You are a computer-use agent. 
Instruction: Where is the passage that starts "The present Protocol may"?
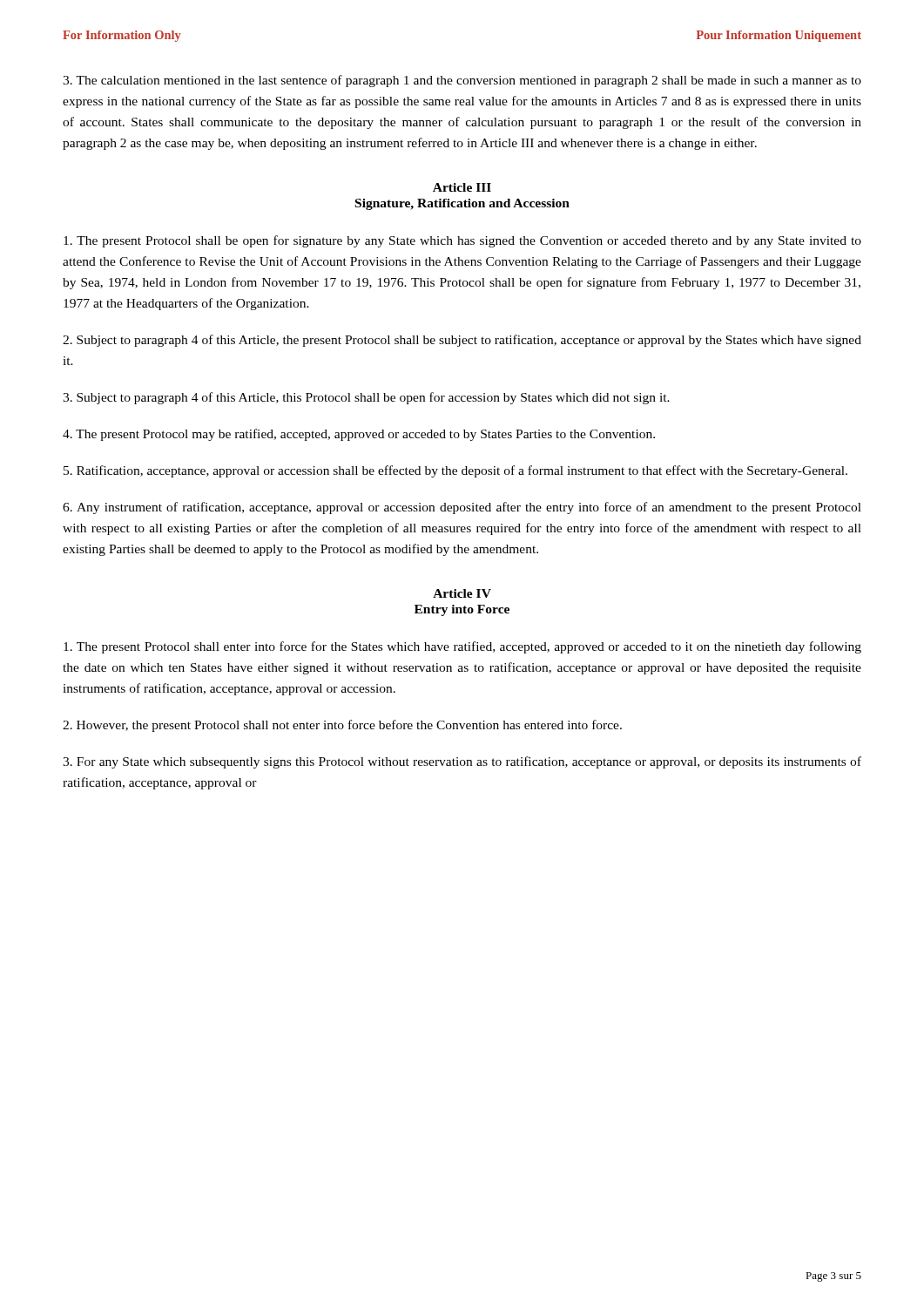359,434
